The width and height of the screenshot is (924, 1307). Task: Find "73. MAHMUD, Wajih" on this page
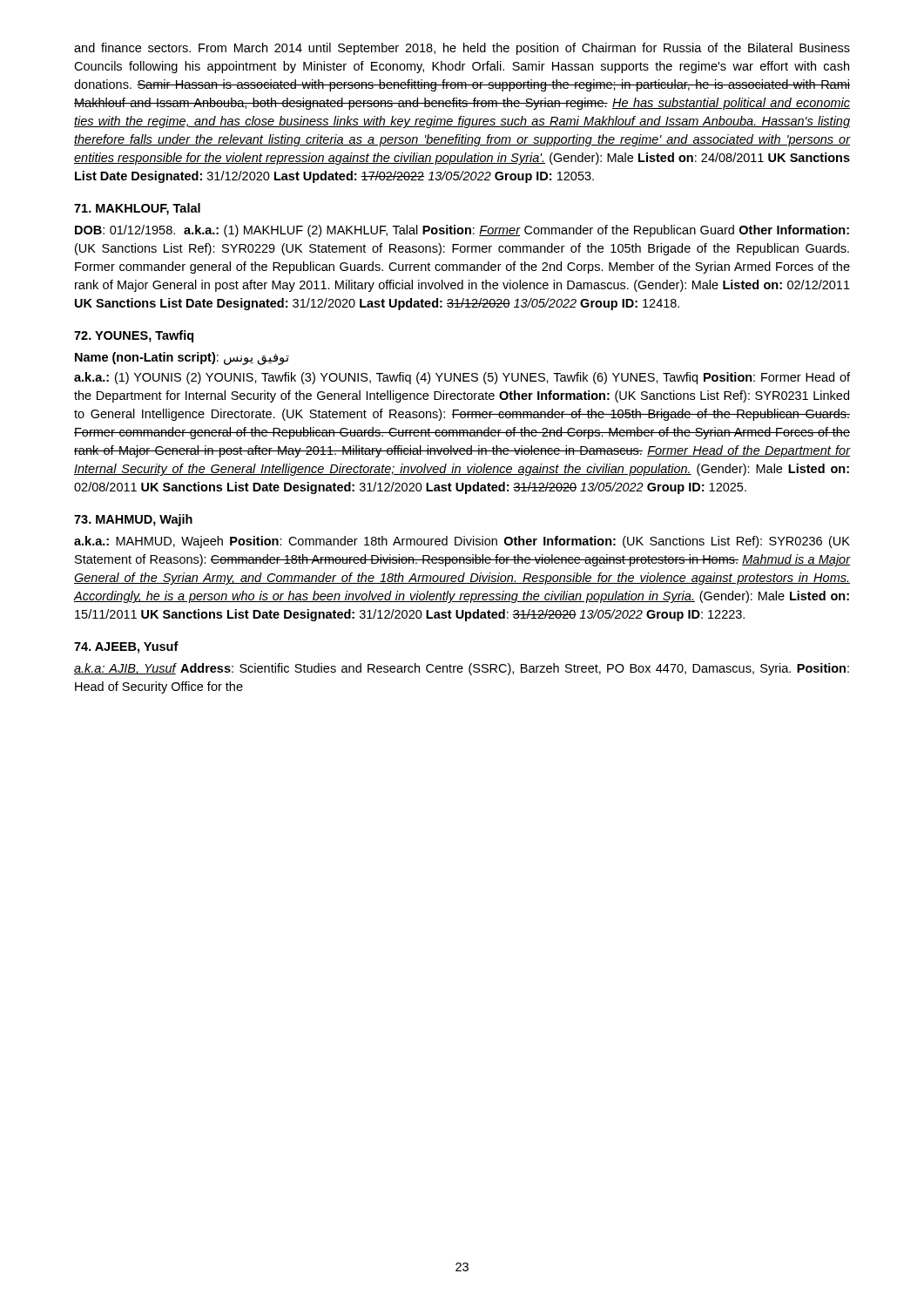[x=133, y=520]
